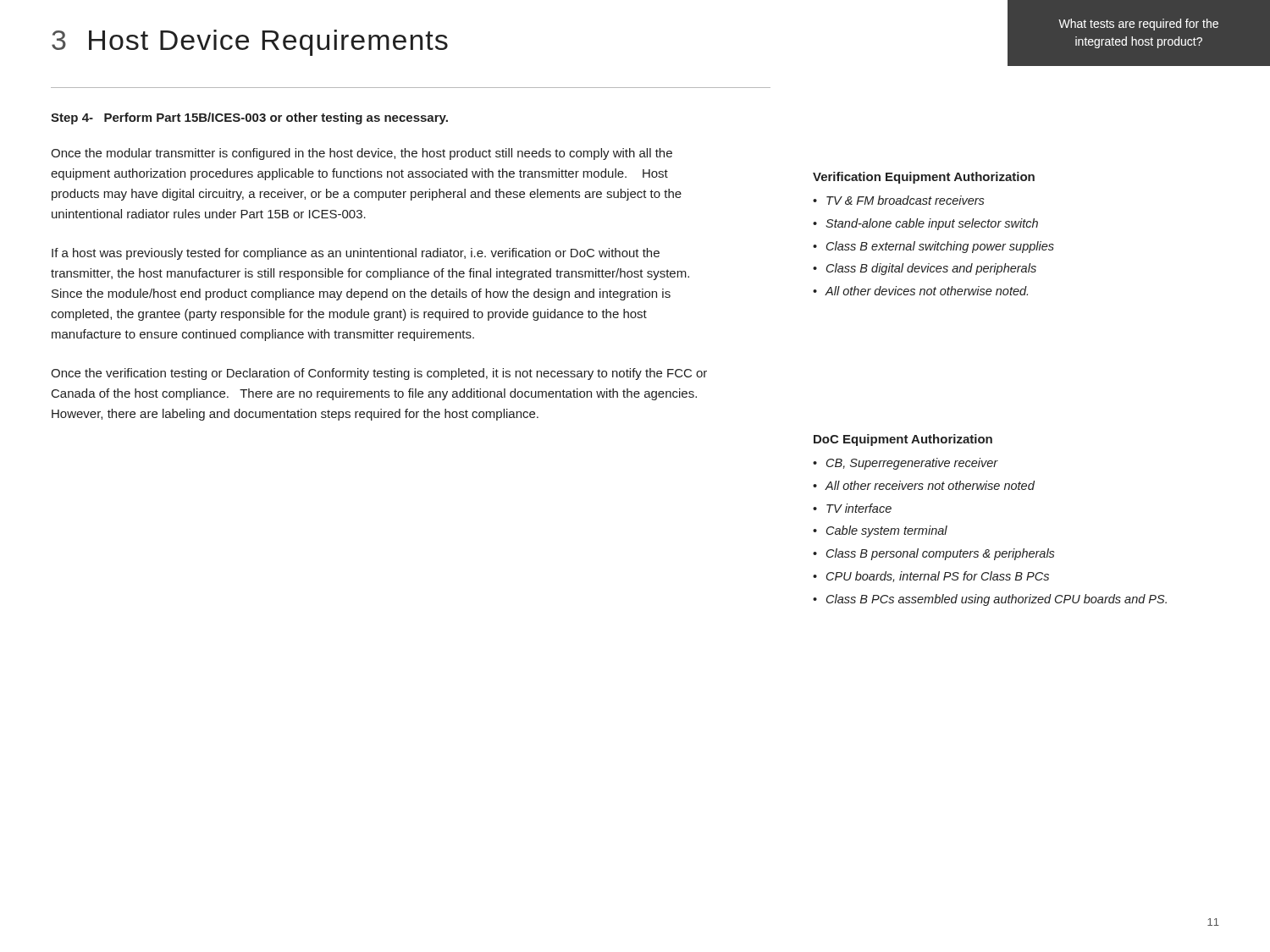This screenshot has height=952, width=1270.
Task: Locate the block of text that opens with "Once the modular transmitter is configured in the"
Action: (x=366, y=183)
